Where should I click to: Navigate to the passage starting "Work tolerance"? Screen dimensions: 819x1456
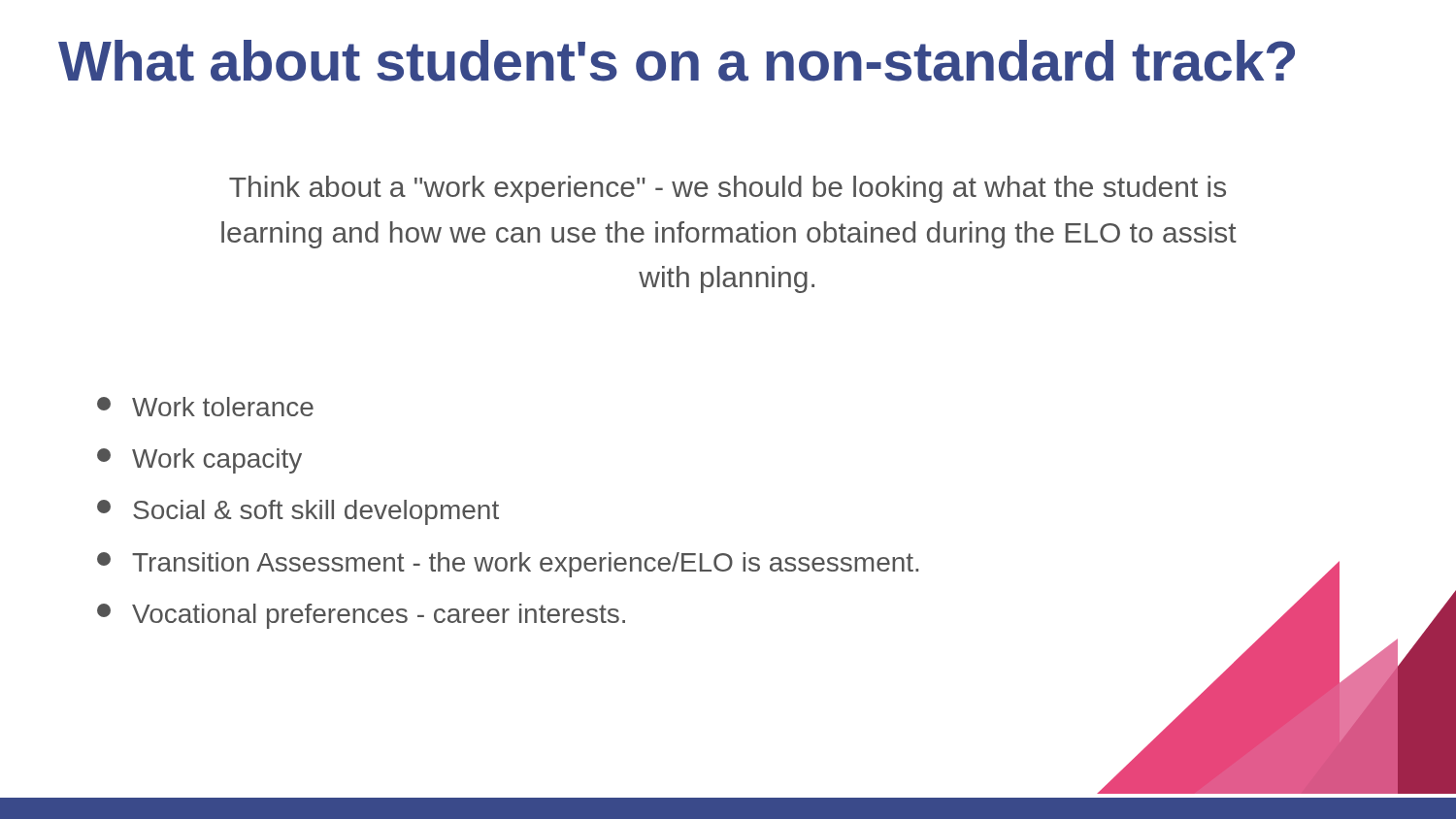(206, 407)
